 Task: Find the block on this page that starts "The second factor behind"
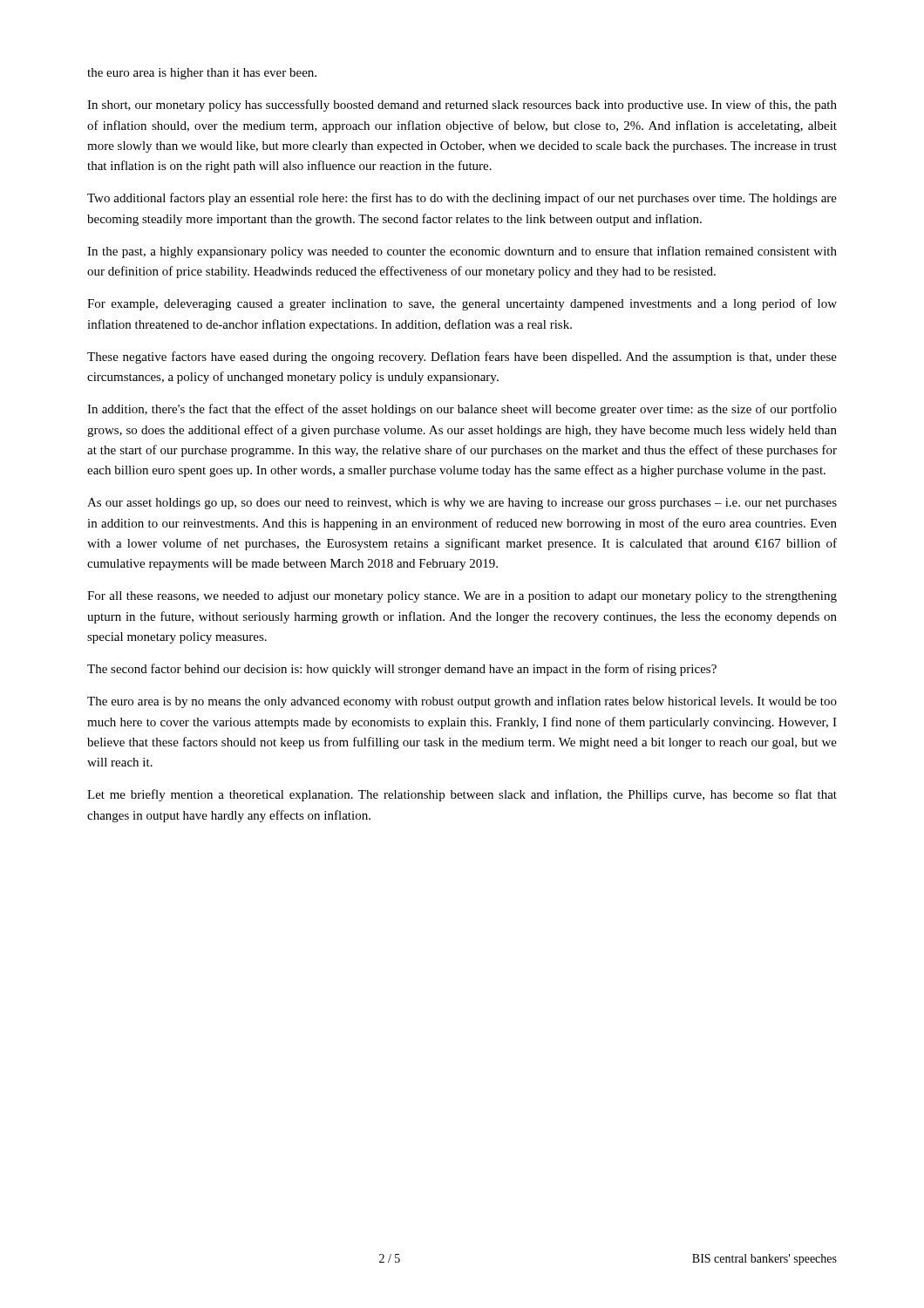[x=402, y=669]
